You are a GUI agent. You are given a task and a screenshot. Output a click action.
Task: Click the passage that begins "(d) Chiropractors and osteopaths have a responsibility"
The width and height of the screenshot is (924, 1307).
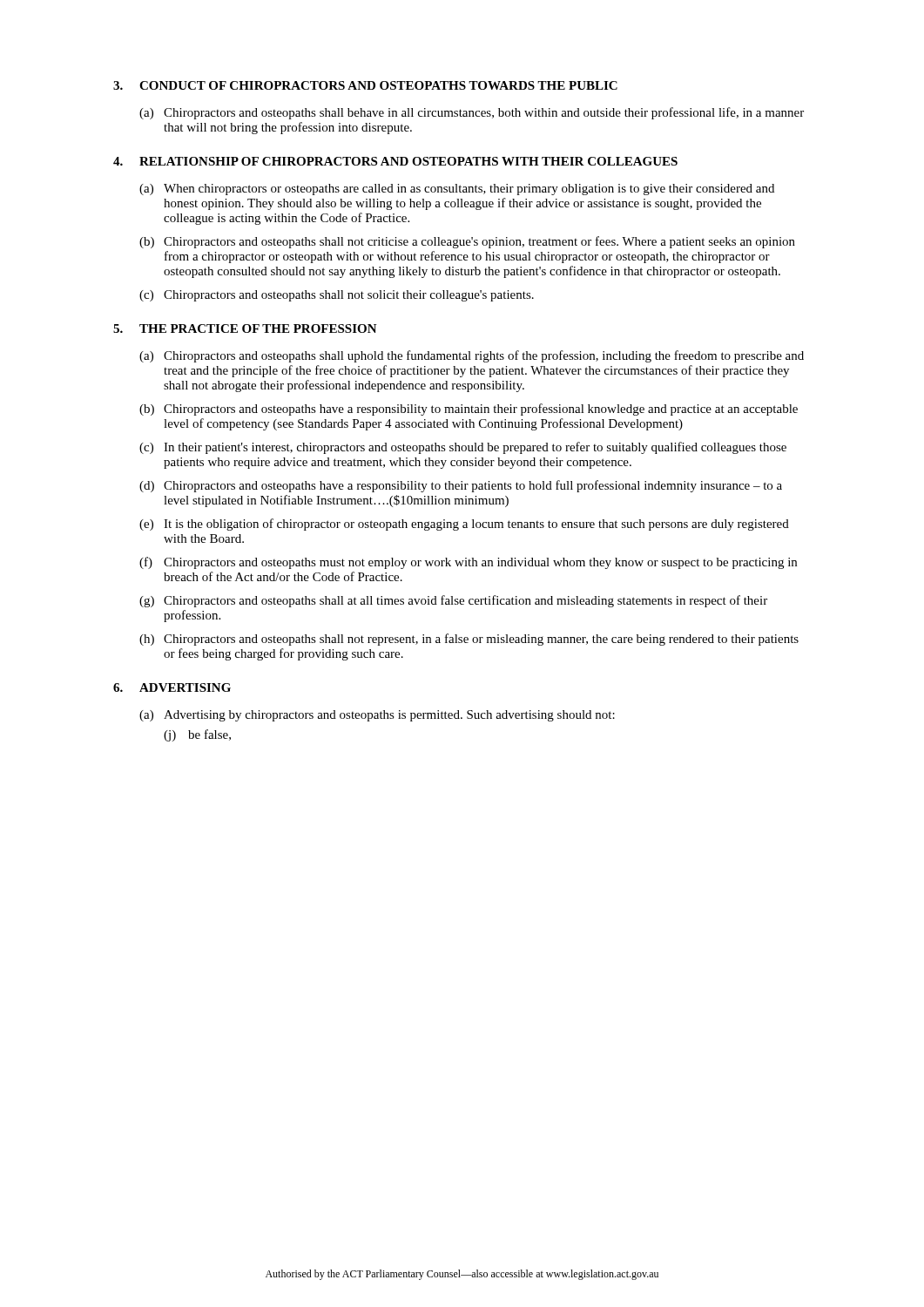coord(475,493)
